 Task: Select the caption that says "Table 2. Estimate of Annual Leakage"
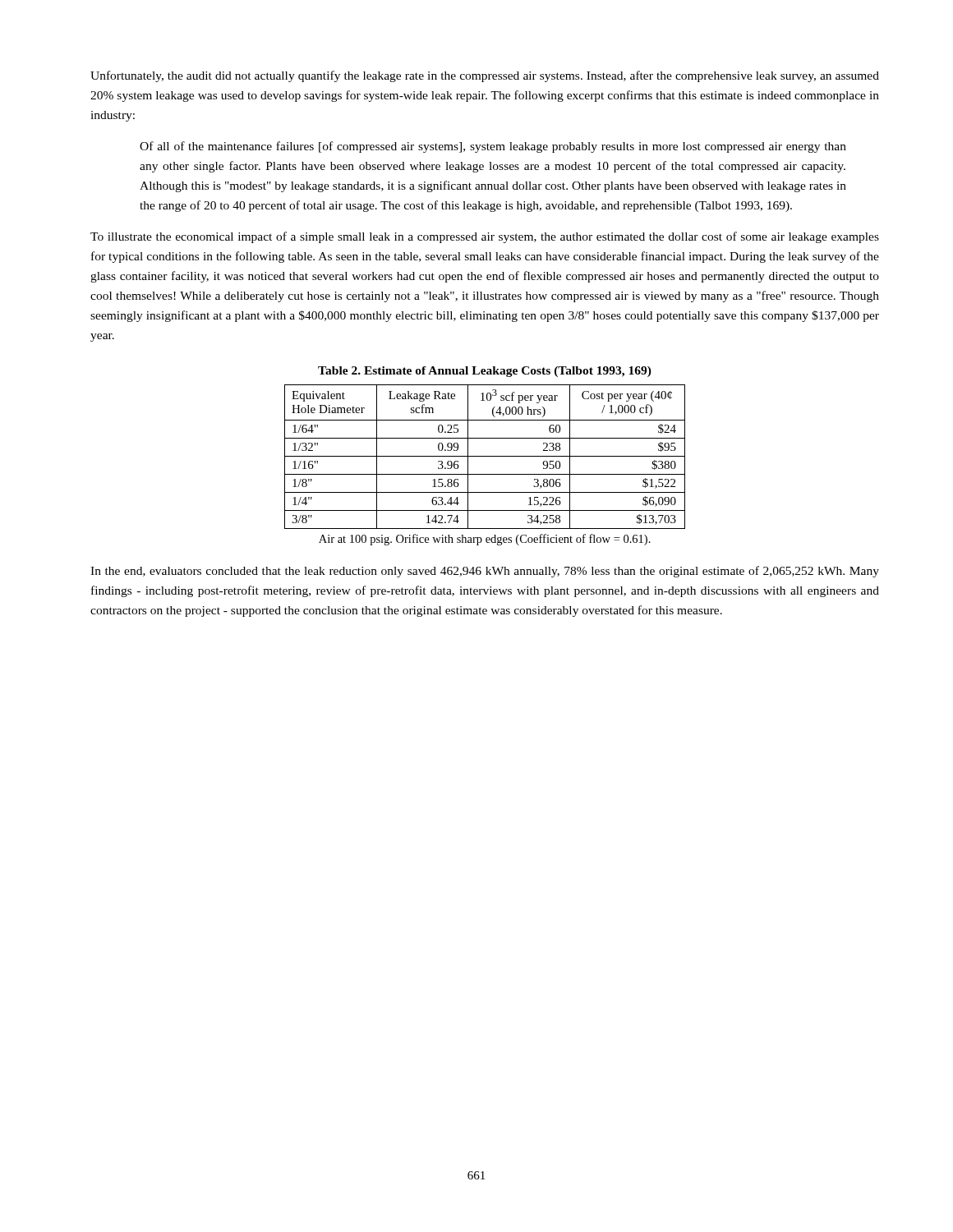tap(485, 370)
